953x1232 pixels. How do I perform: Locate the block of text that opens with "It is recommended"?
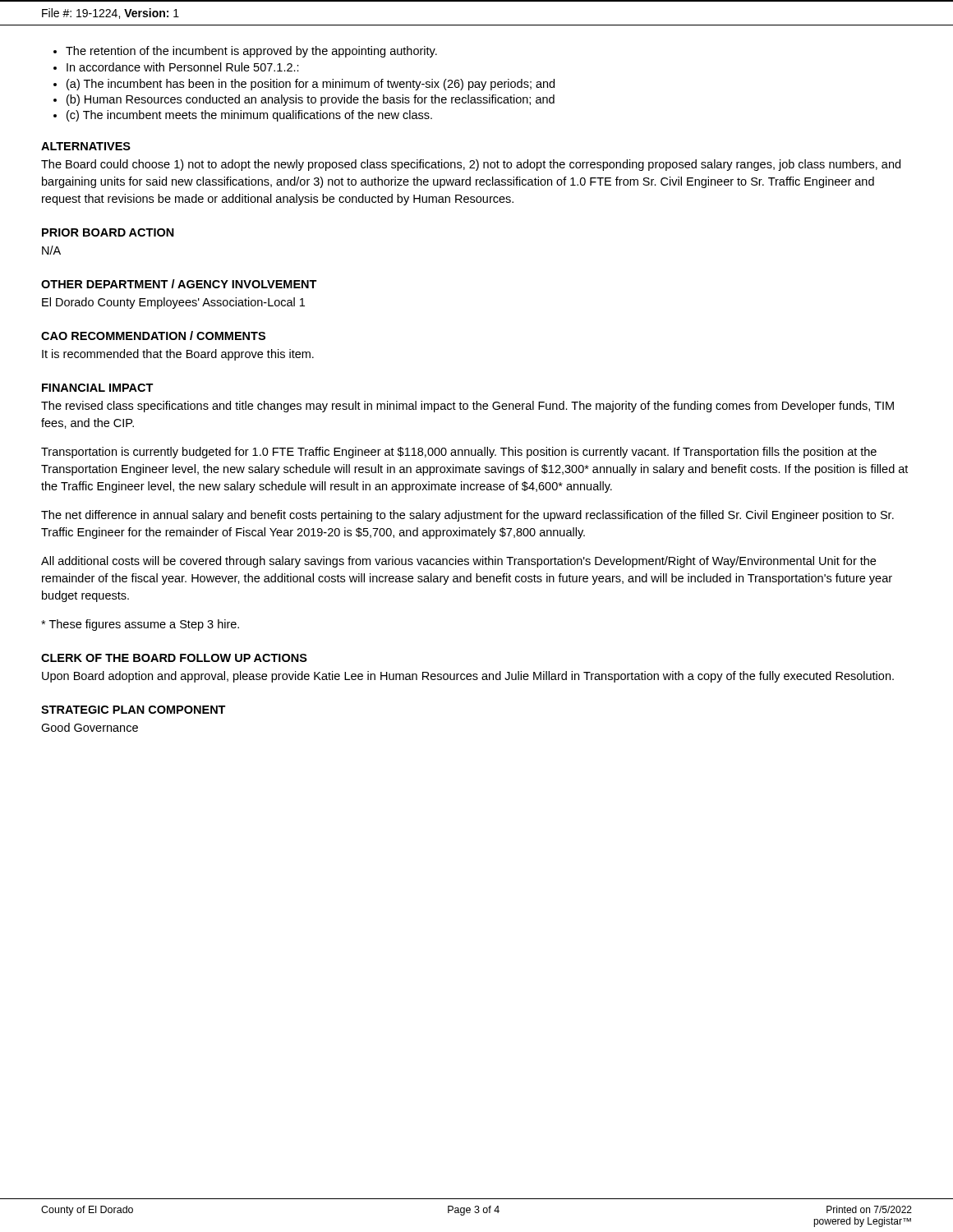(178, 355)
